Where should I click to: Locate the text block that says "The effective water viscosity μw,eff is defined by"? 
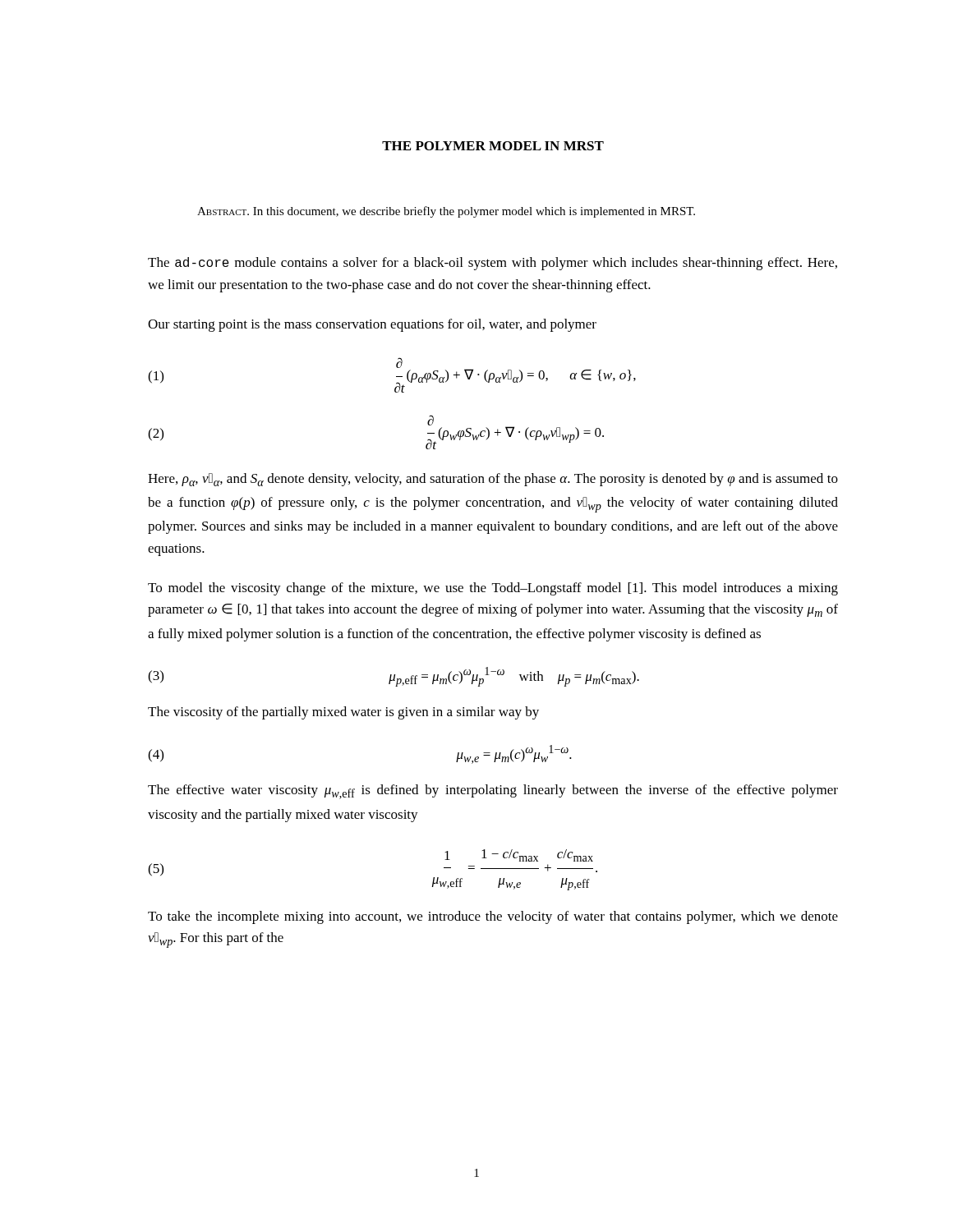[x=493, y=802]
